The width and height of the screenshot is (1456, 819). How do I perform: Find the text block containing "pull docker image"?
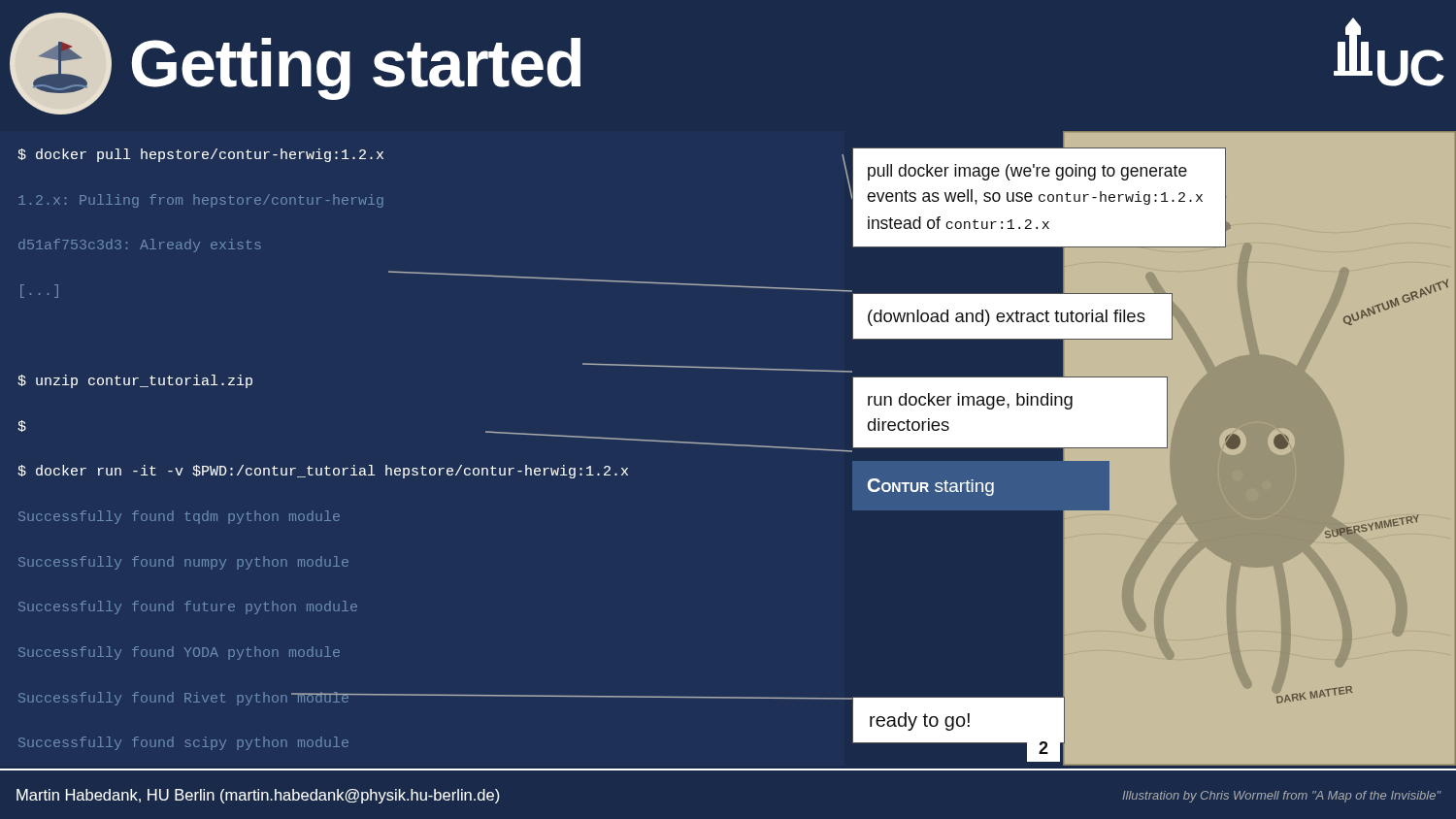click(1035, 197)
